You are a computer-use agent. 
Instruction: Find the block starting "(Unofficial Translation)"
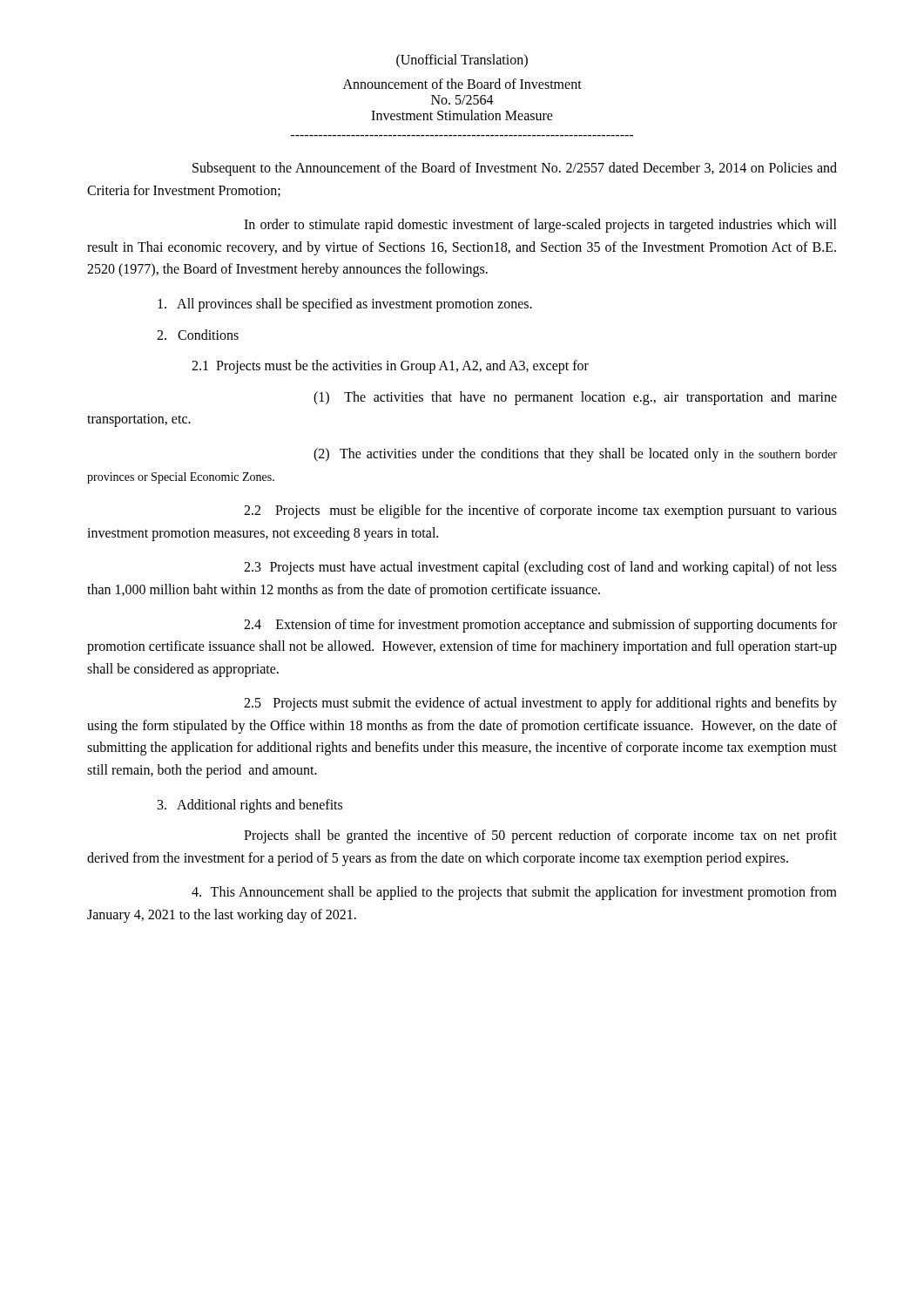point(462,60)
